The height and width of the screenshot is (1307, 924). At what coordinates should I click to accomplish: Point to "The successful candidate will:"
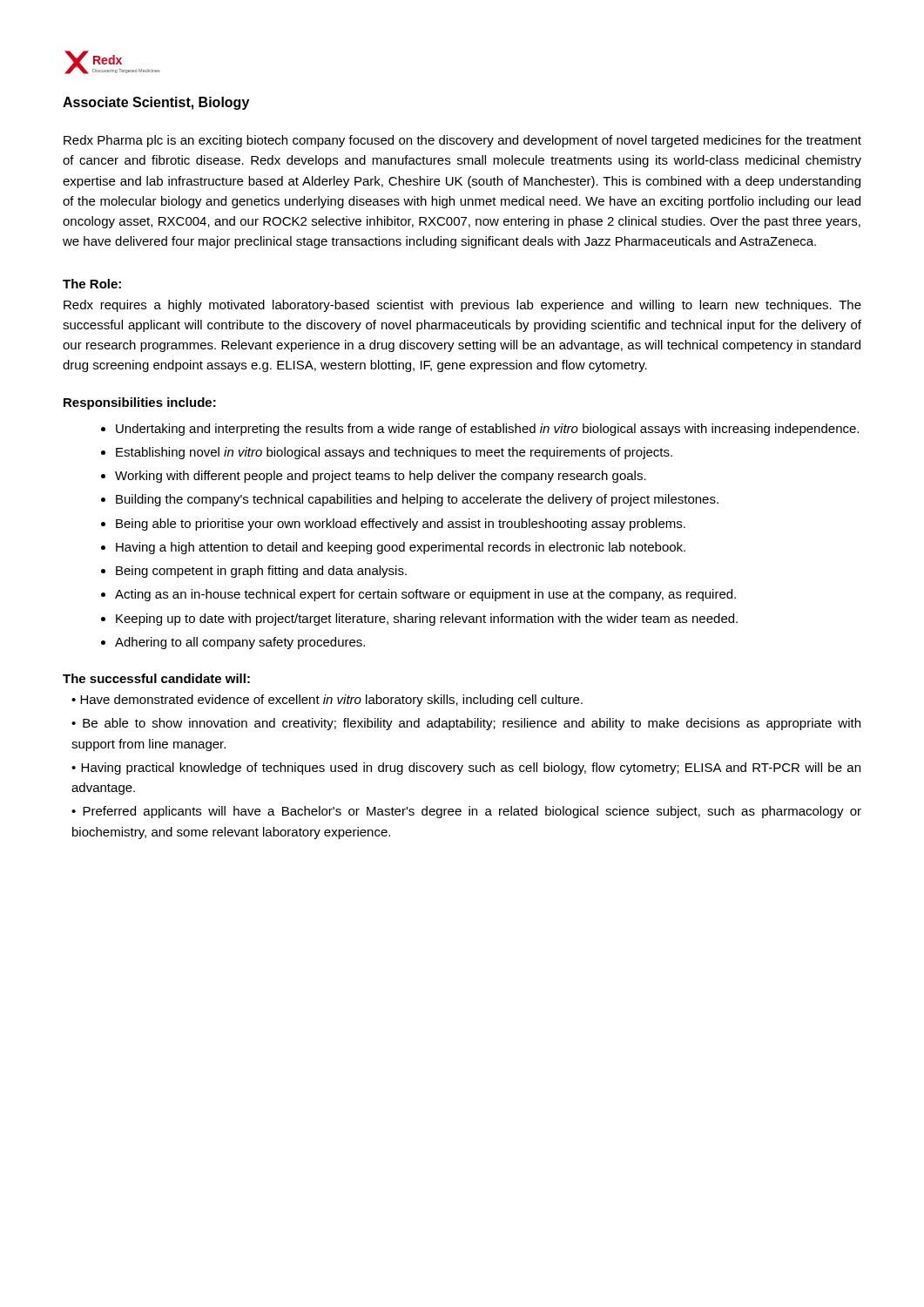[x=157, y=678]
